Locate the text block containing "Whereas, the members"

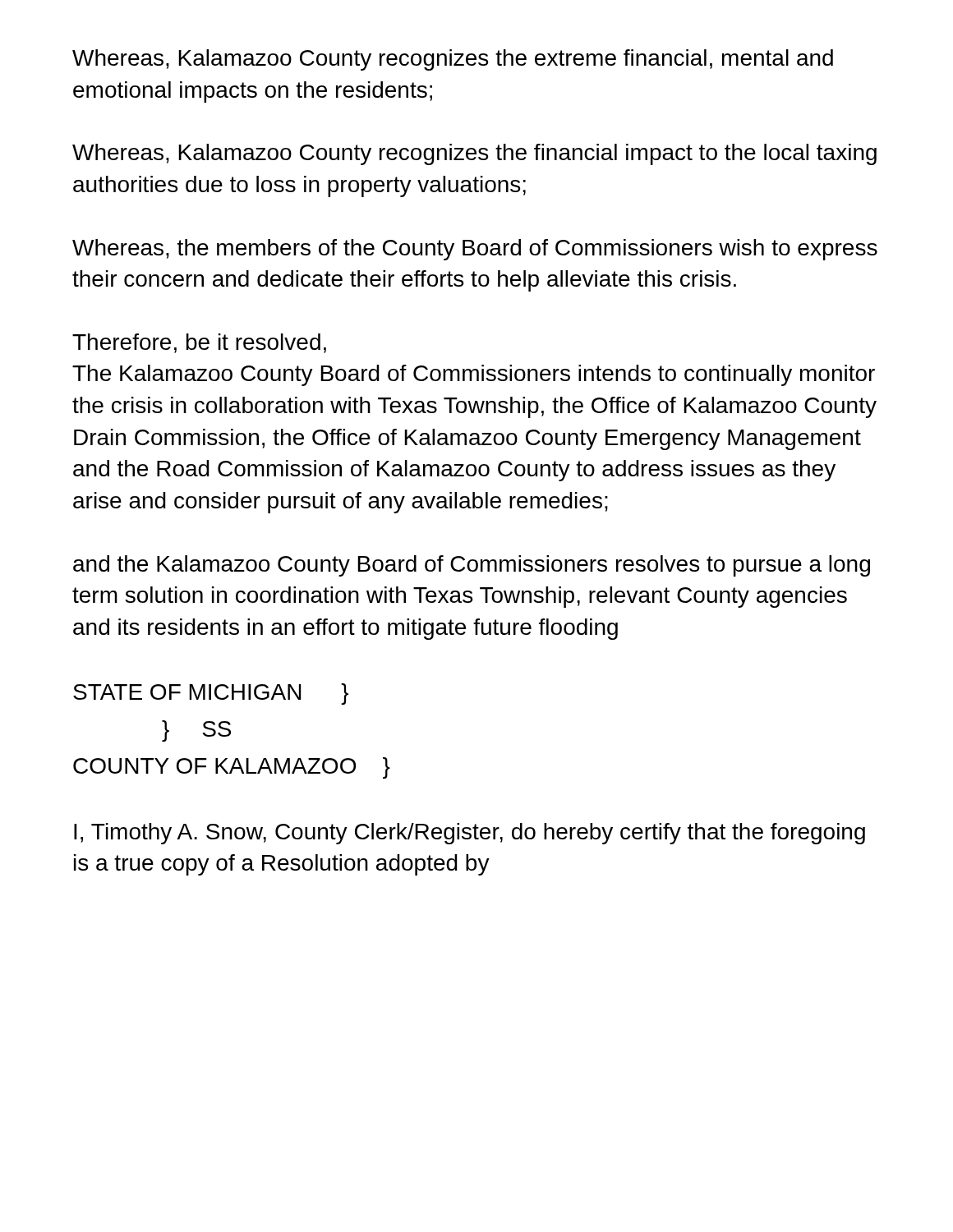click(475, 263)
